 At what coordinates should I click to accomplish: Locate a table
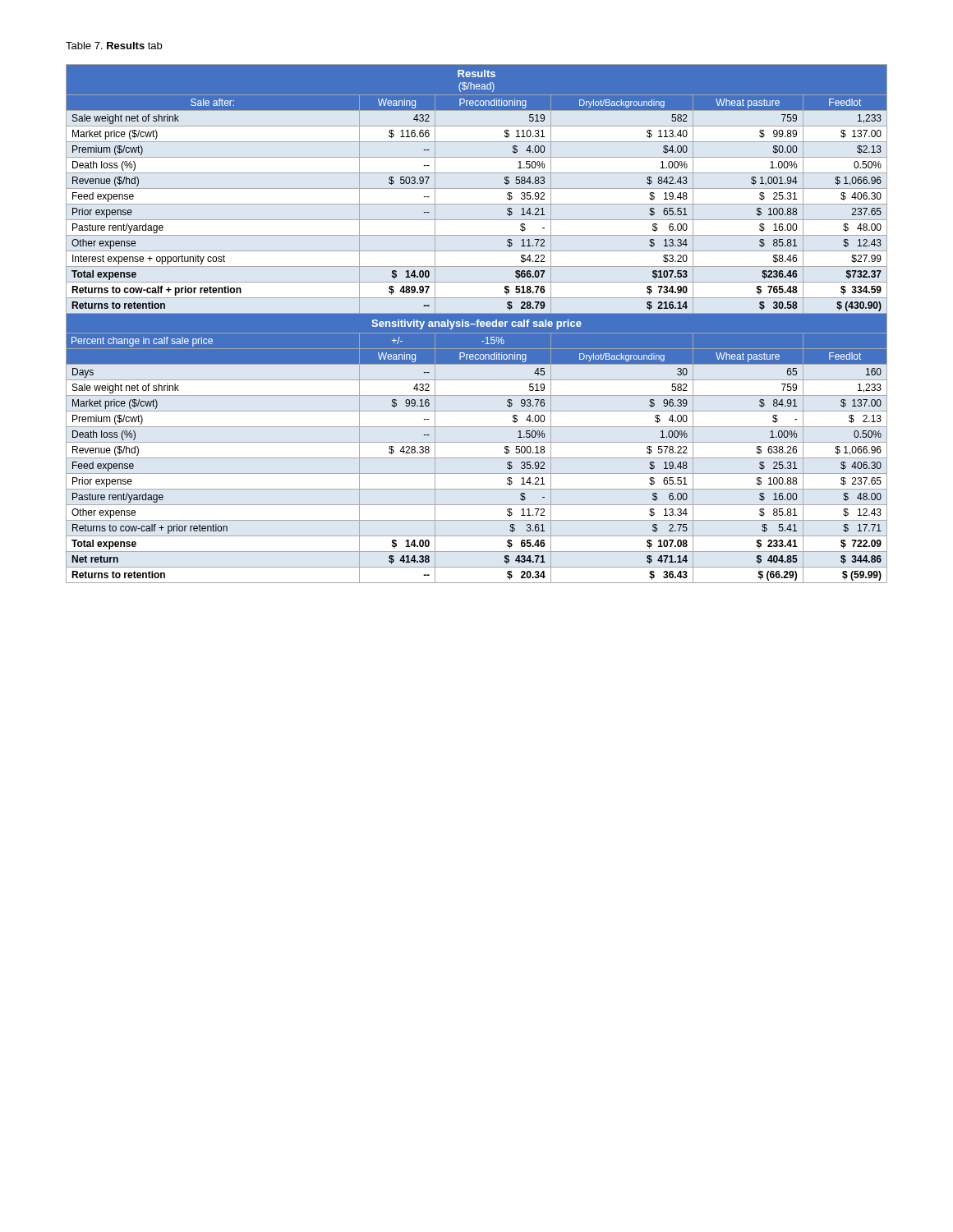(x=476, y=324)
